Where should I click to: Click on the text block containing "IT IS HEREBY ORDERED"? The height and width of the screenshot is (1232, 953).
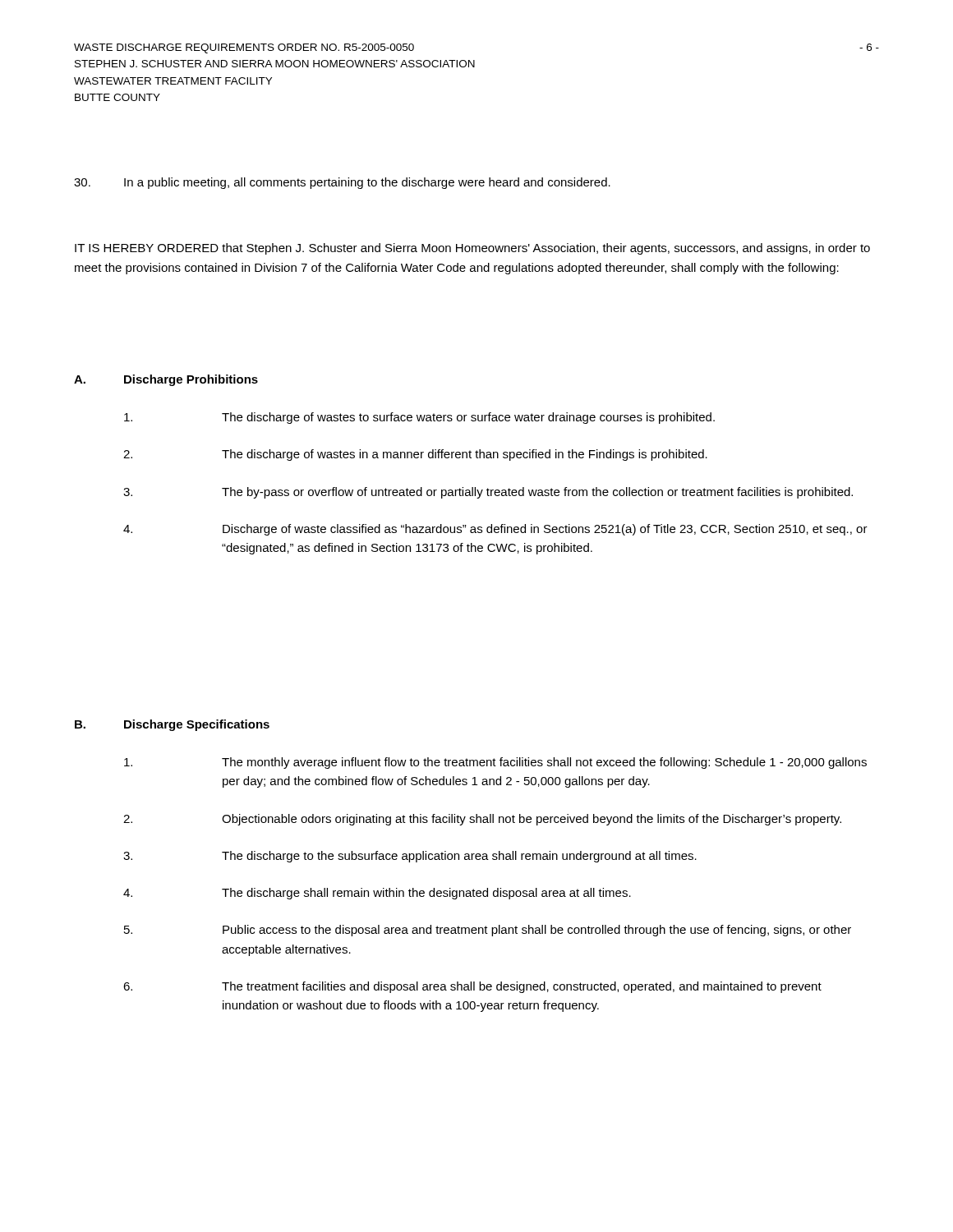pos(472,257)
